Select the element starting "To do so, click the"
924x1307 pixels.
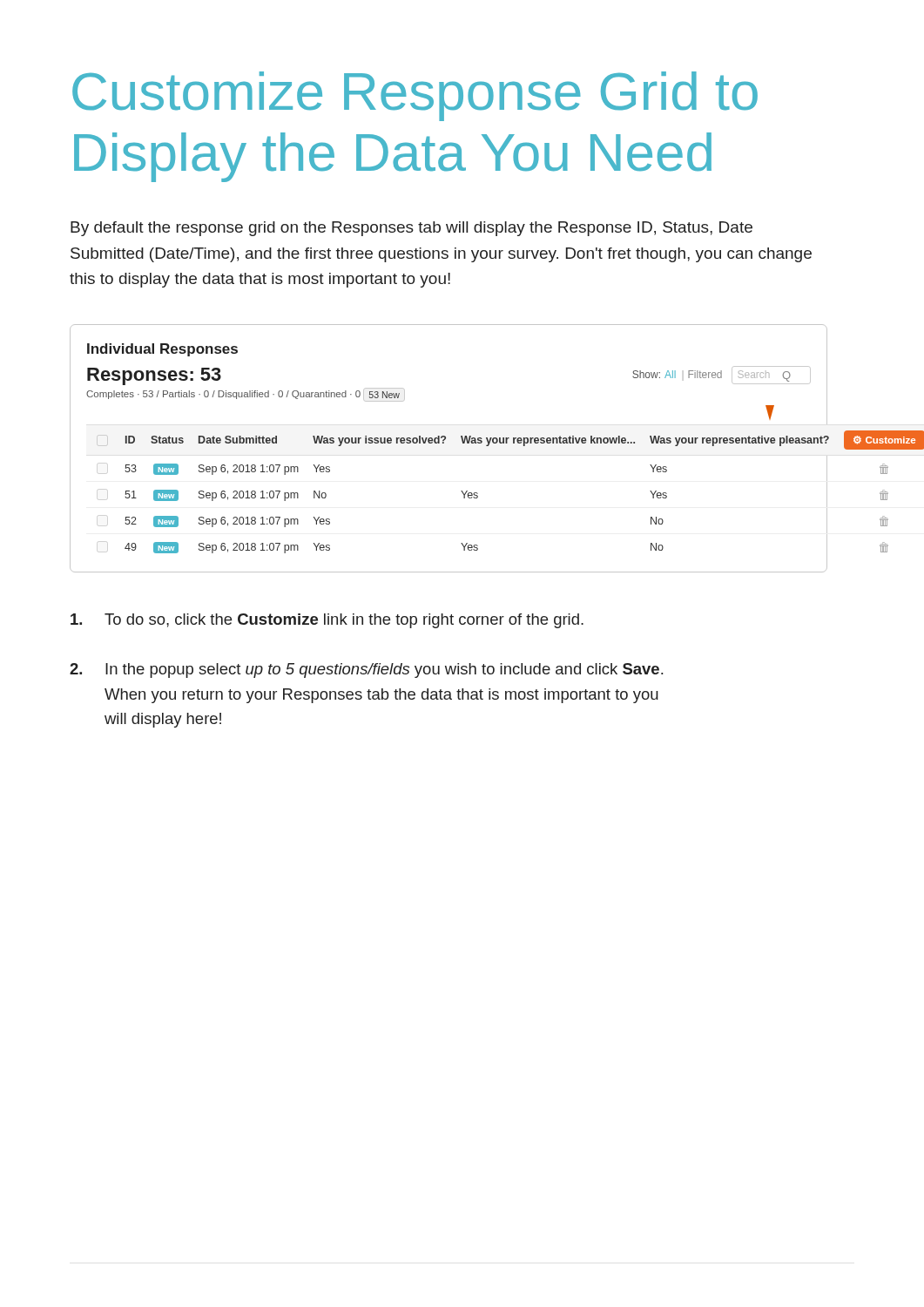[444, 620]
